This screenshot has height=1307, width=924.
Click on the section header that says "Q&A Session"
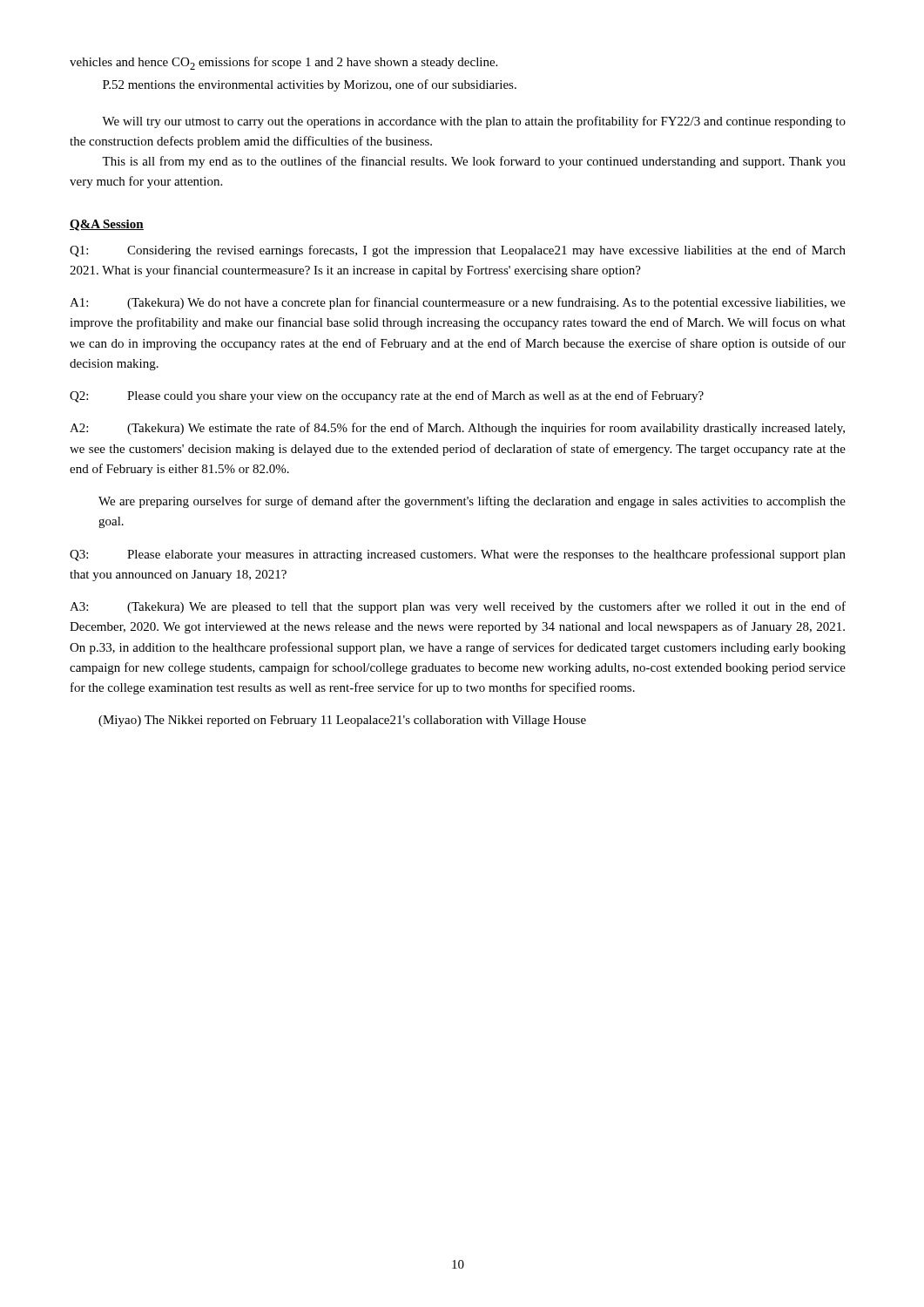point(106,224)
